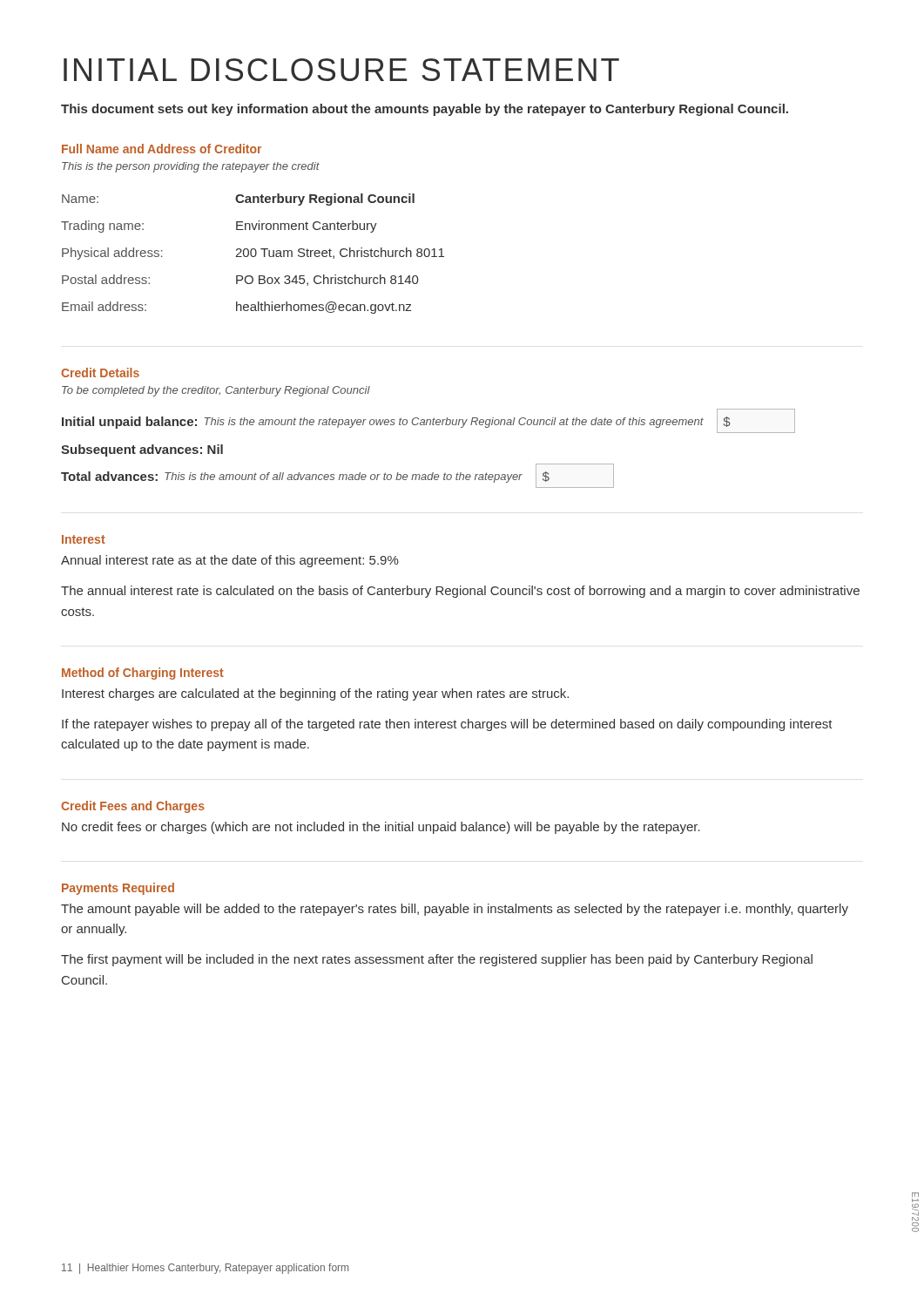Select the section header containing "Full Name and Address"

[x=162, y=149]
